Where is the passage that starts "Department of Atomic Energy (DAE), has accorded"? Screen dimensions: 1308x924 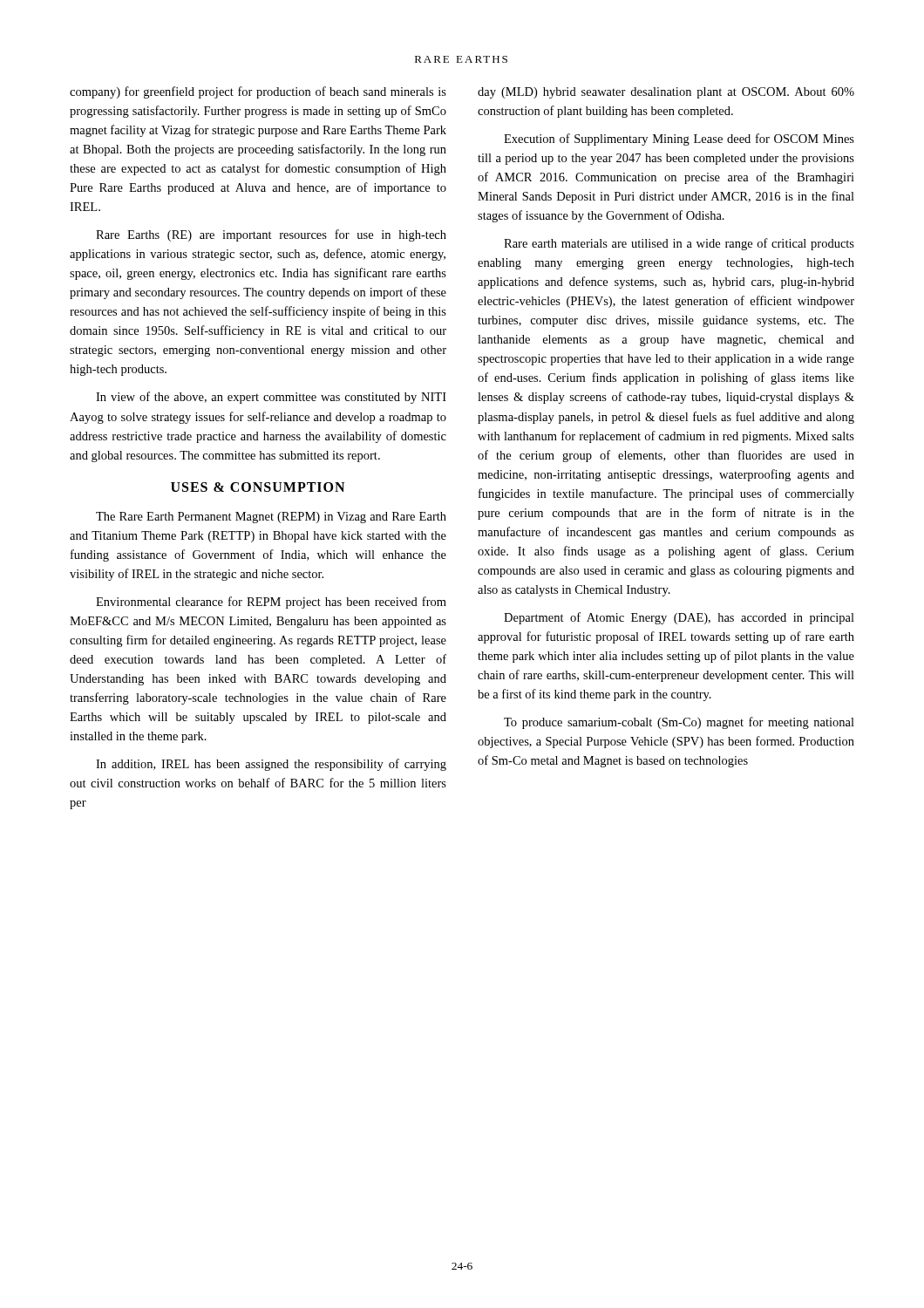666,656
